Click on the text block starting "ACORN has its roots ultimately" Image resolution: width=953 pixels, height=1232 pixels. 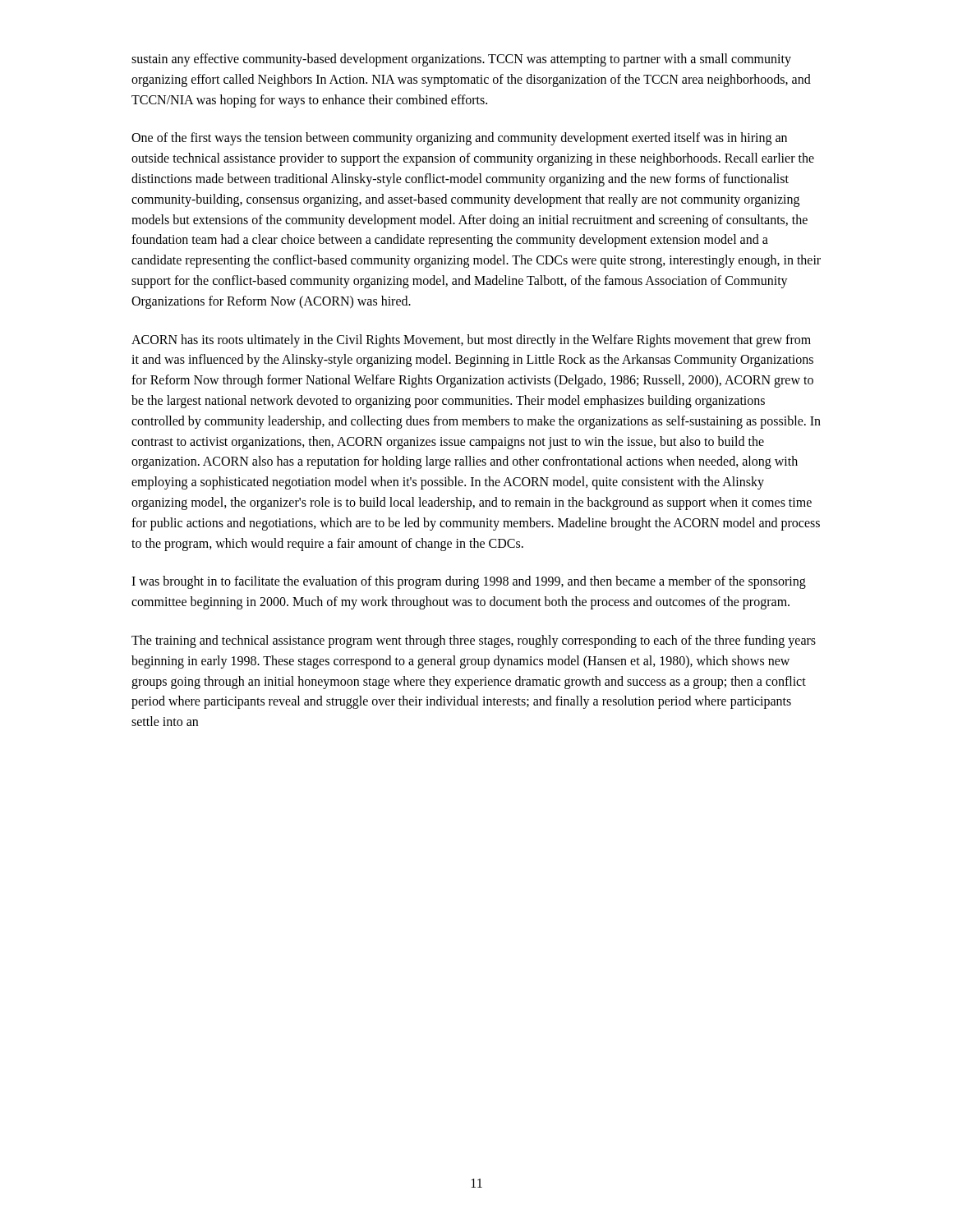(476, 441)
